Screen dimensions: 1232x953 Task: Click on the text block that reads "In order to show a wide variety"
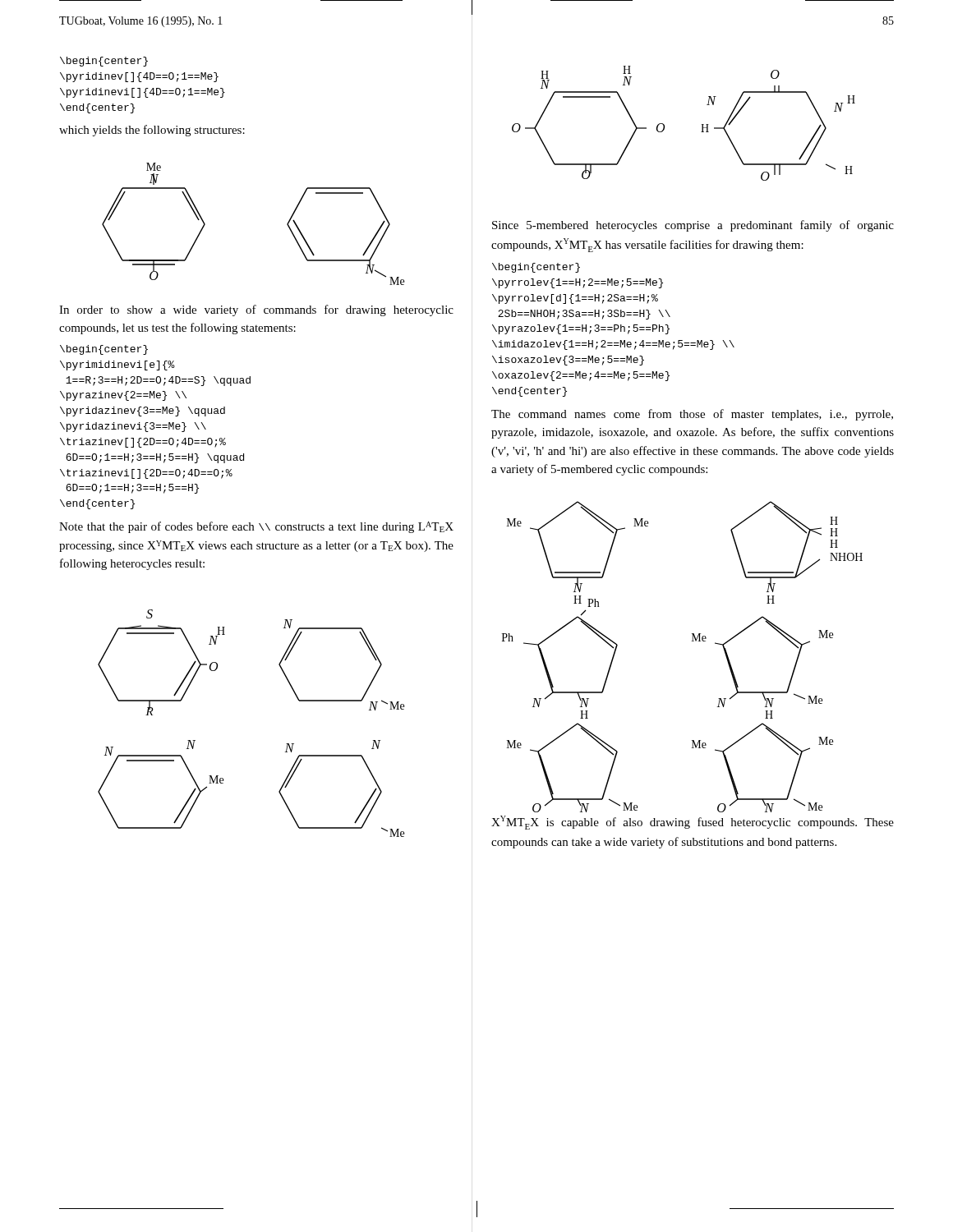tap(256, 319)
